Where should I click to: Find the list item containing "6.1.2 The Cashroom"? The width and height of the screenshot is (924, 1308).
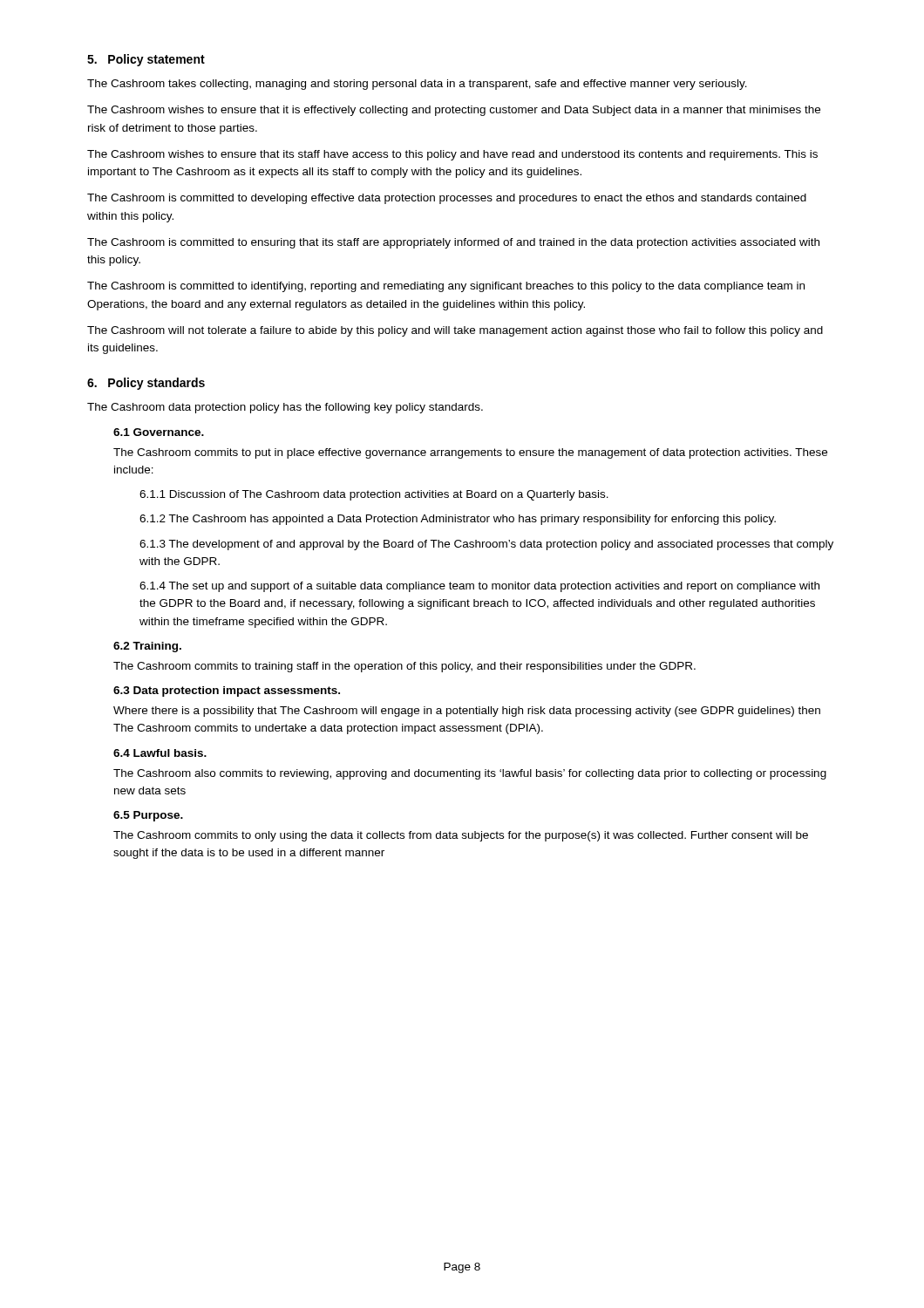coord(458,519)
